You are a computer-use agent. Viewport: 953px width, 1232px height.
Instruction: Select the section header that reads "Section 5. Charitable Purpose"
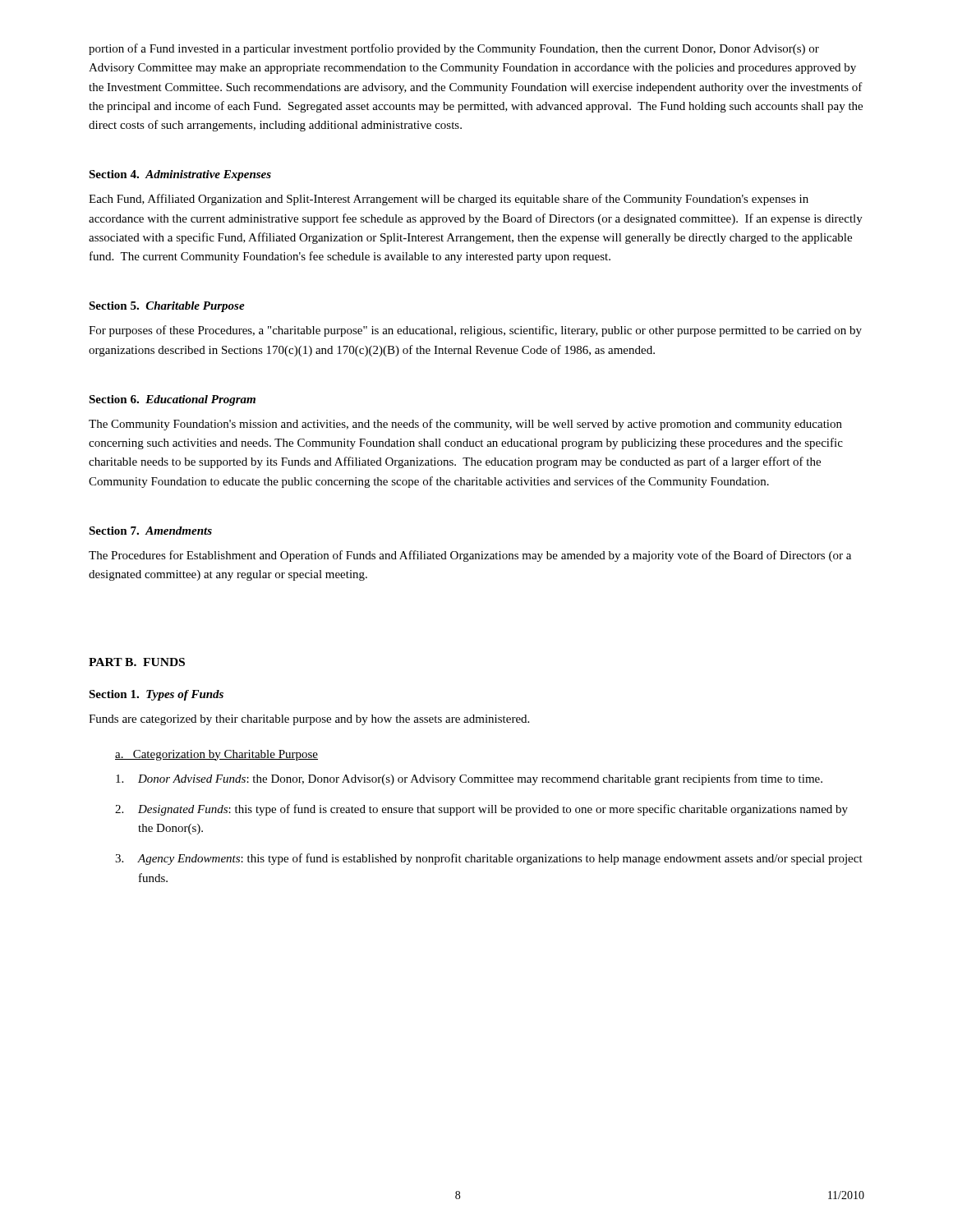[x=167, y=306]
